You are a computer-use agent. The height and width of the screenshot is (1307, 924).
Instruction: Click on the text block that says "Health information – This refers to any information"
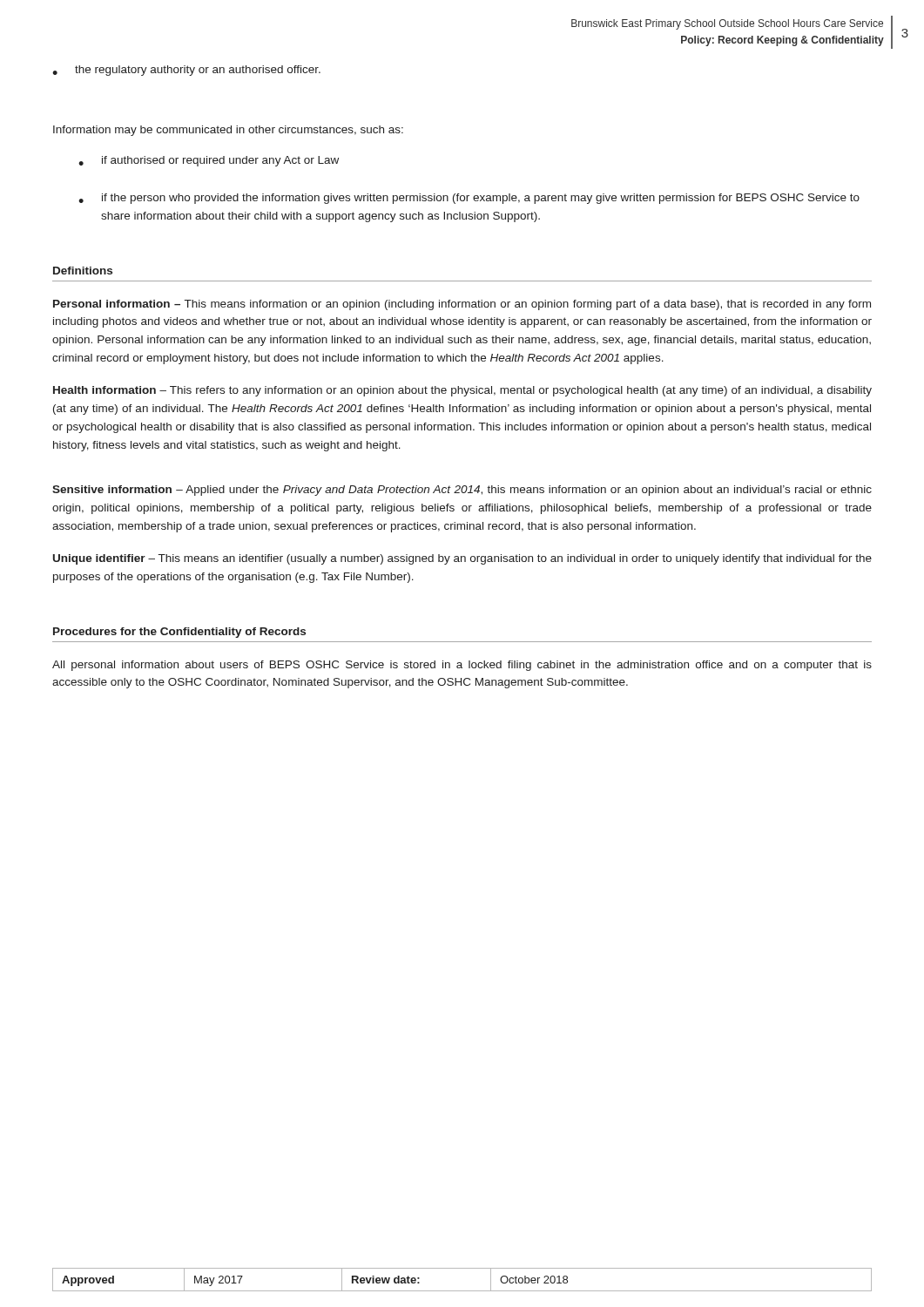point(462,417)
